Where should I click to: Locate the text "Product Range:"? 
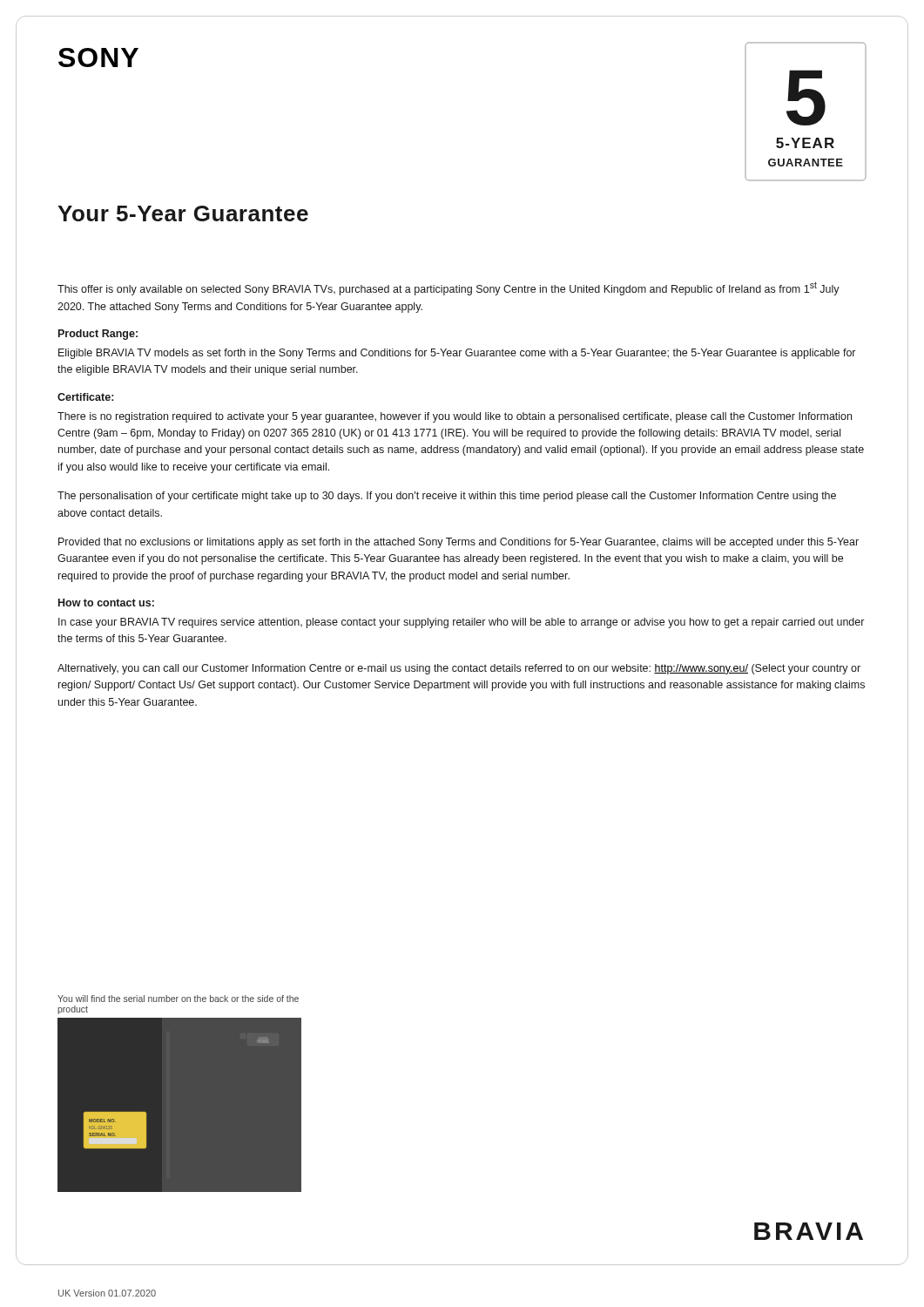[x=98, y=334]
